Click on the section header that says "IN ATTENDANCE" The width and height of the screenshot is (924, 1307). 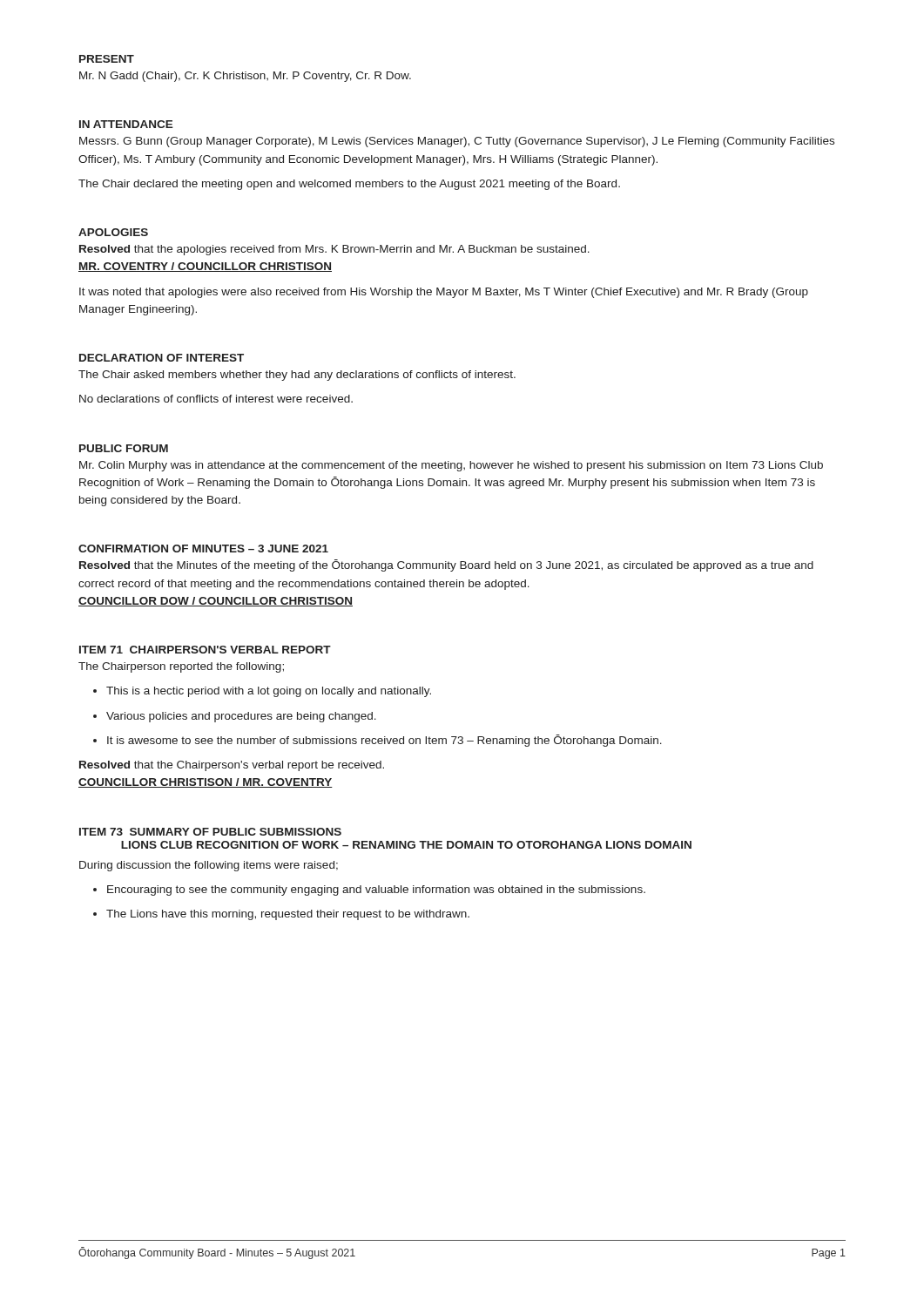pyautogui.click(x=126, y=124)
